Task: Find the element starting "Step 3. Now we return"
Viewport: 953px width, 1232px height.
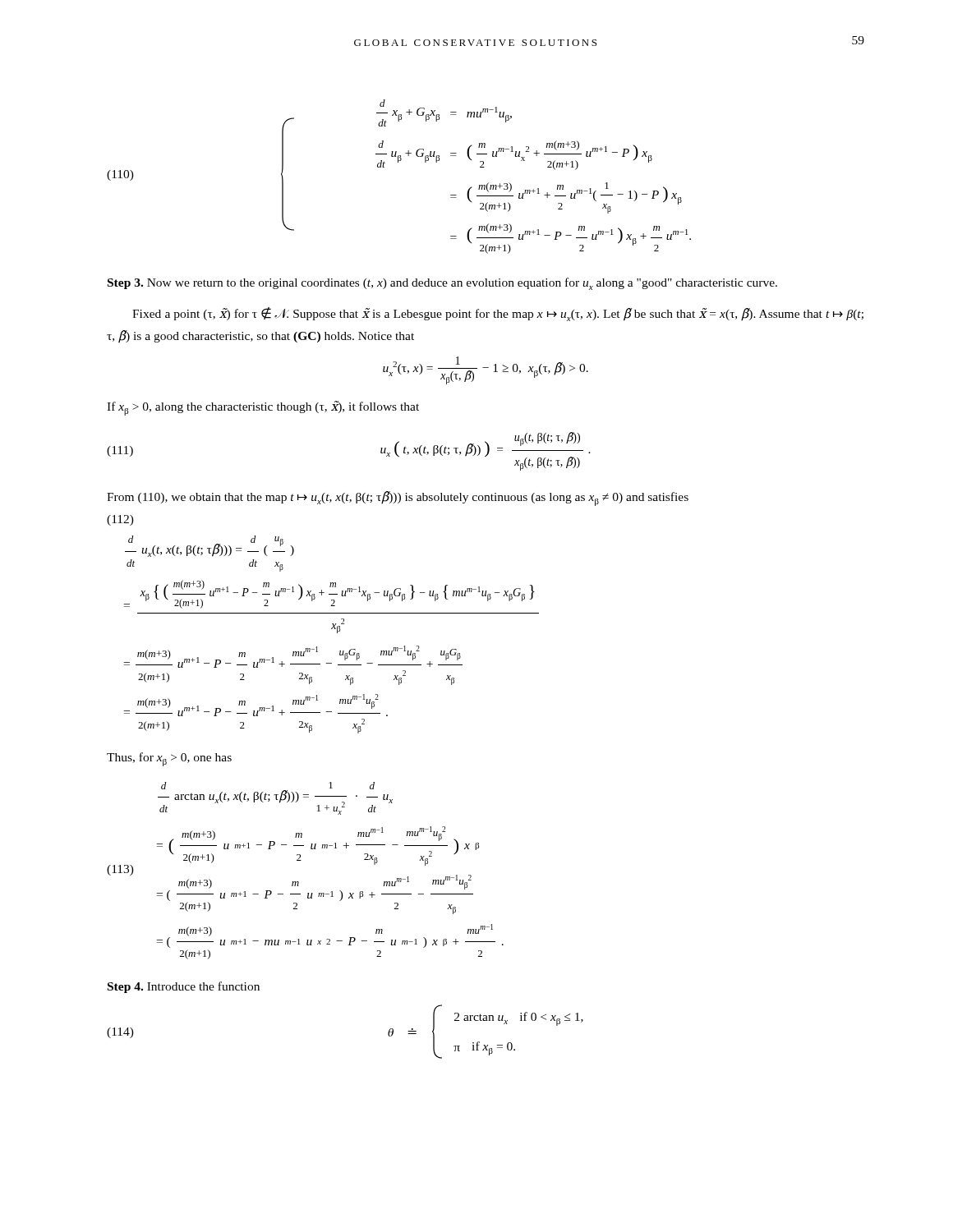Action: point(442,283)
